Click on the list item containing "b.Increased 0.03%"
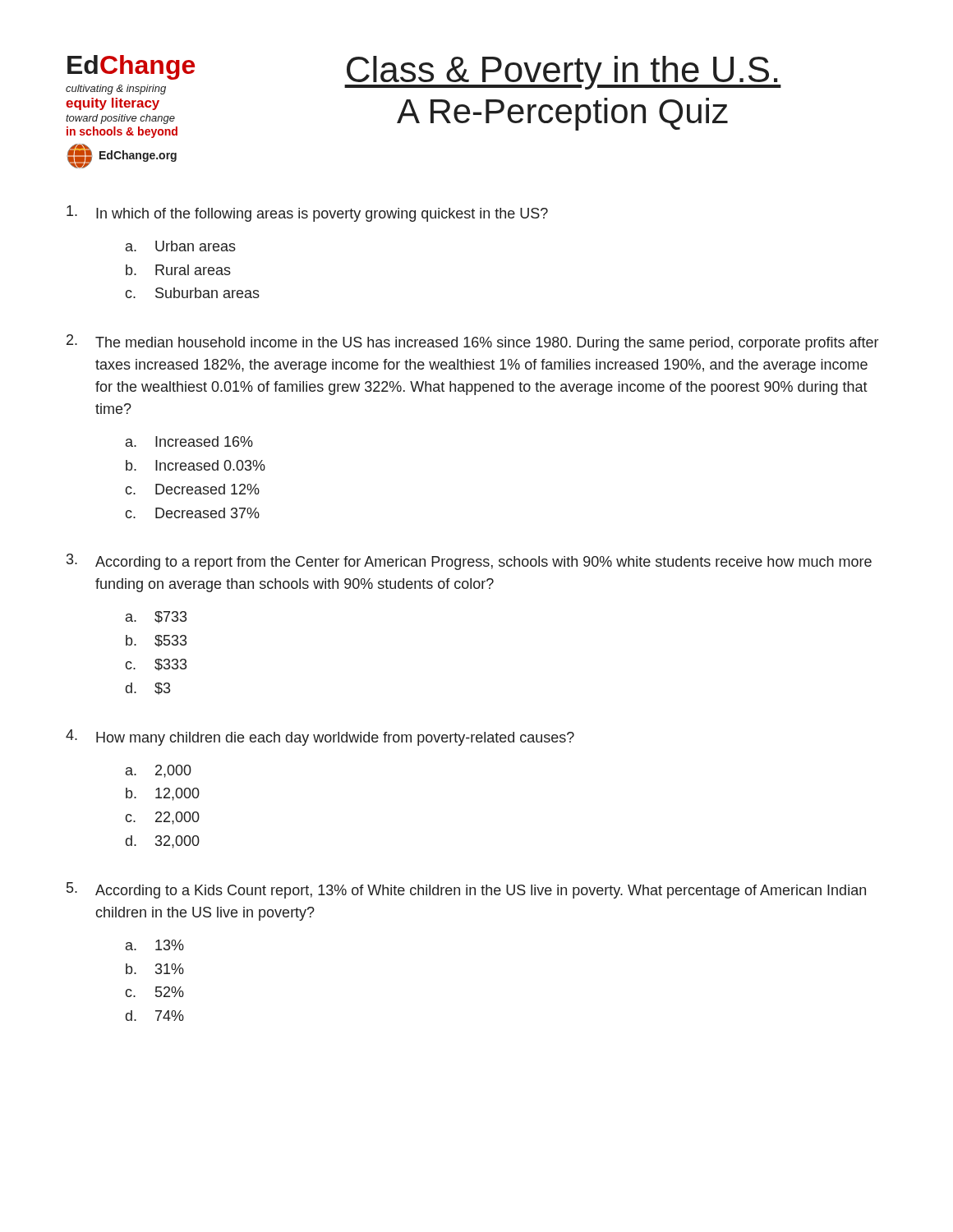 click(195, 466)
